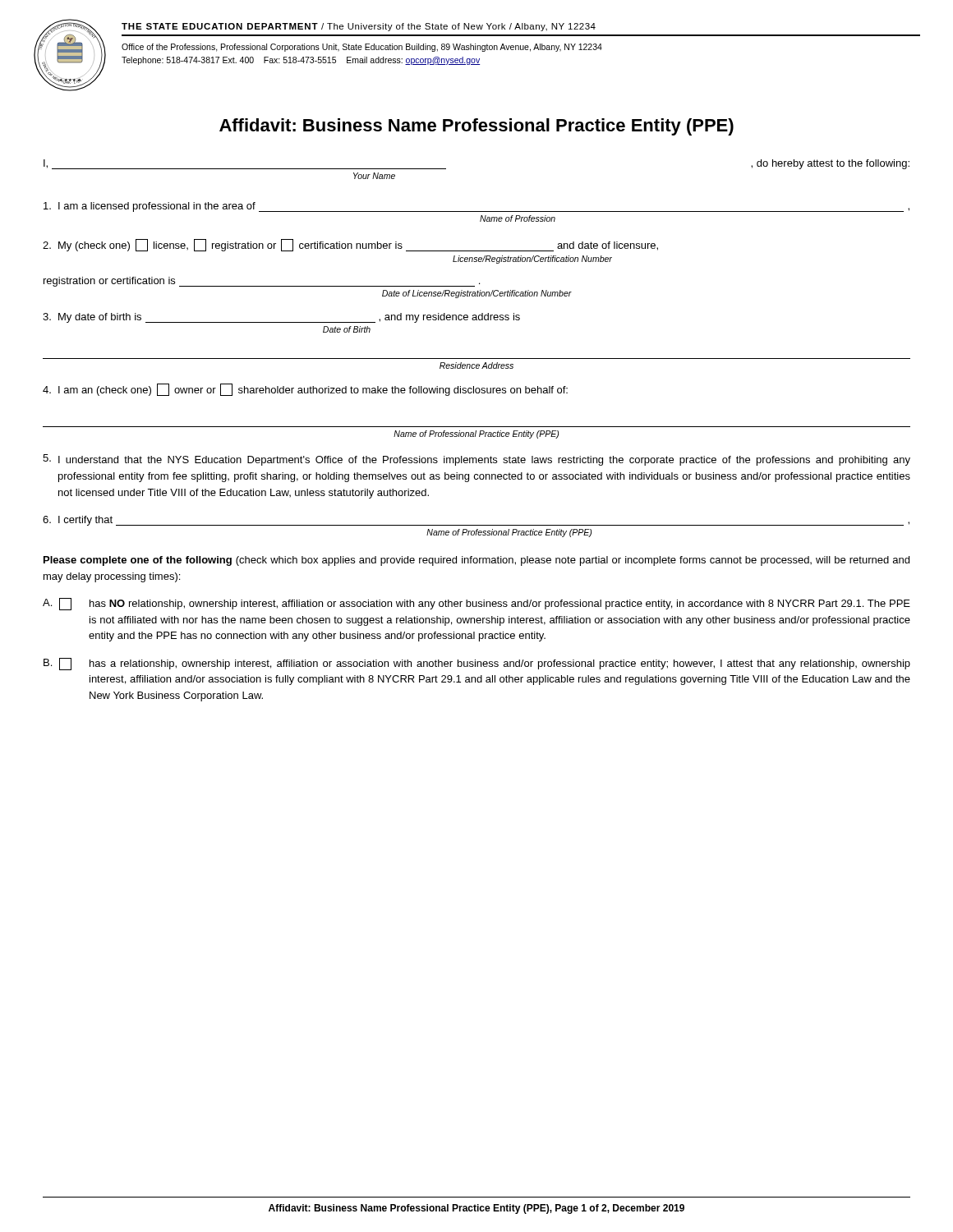Select the block starting "Please complete one of the following"

[476, 568]
